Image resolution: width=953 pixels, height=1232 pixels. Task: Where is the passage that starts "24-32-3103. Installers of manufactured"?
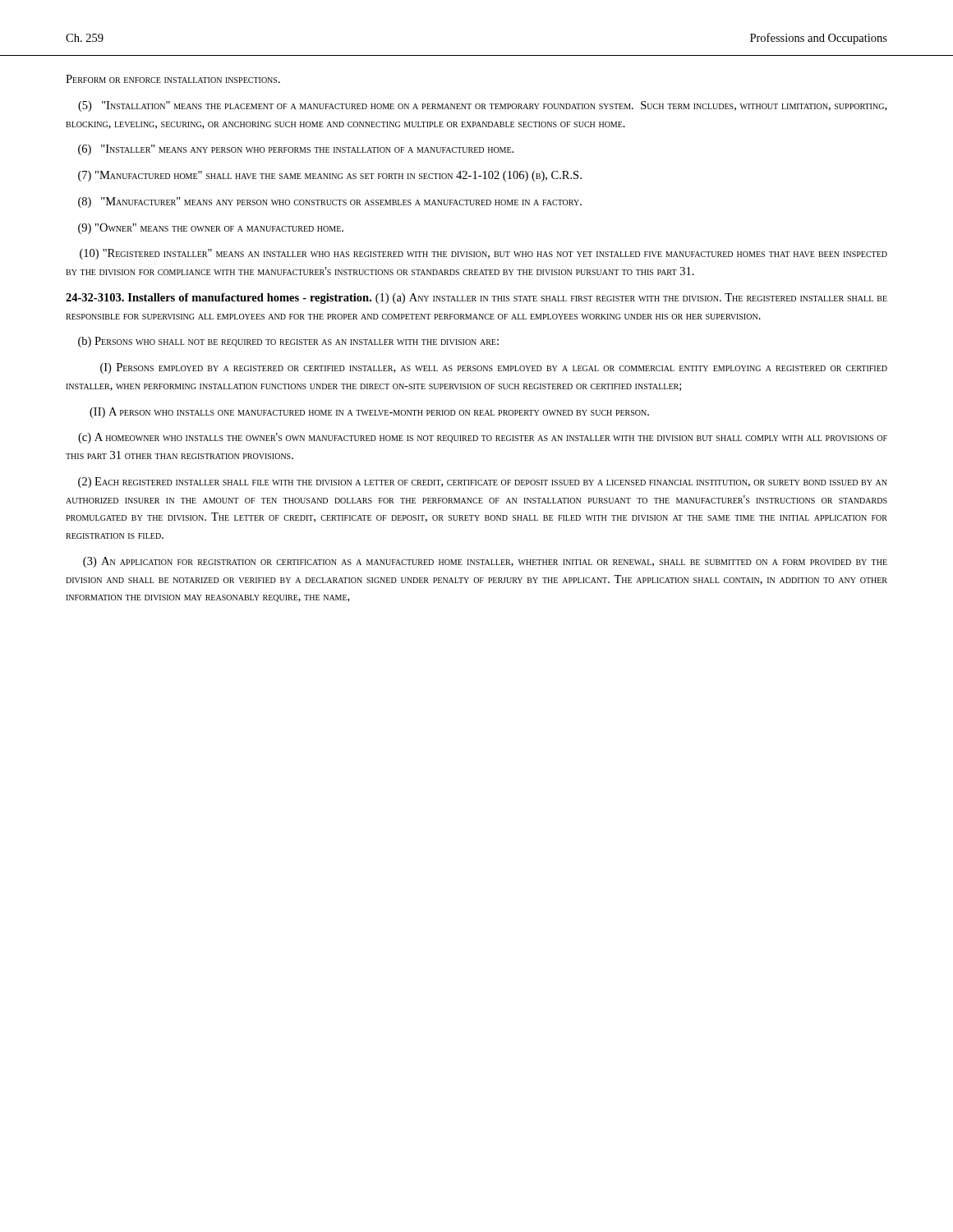click(x=476, y=306)
